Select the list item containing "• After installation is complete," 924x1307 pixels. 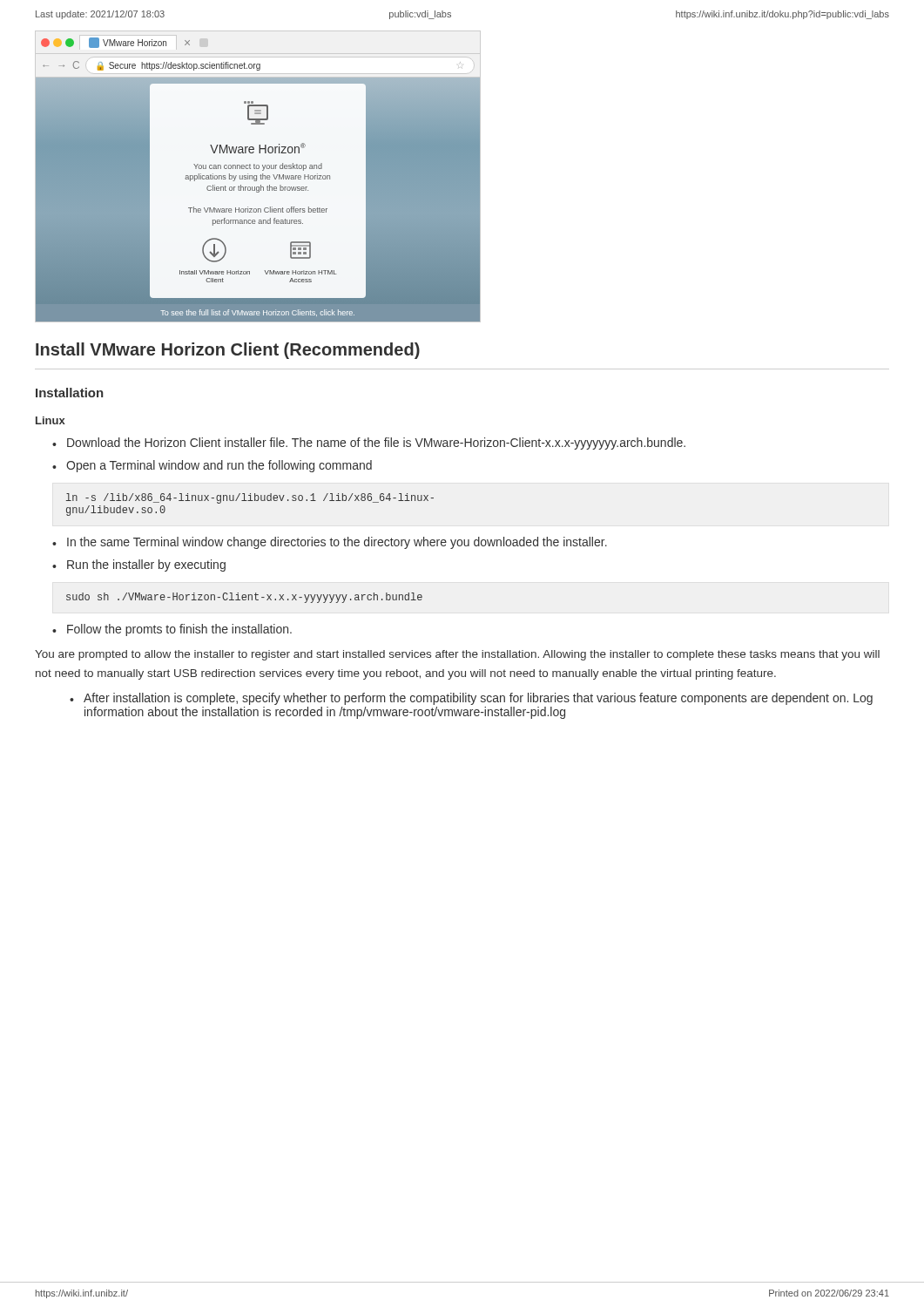pyautogui.click(x=479, y=705)
